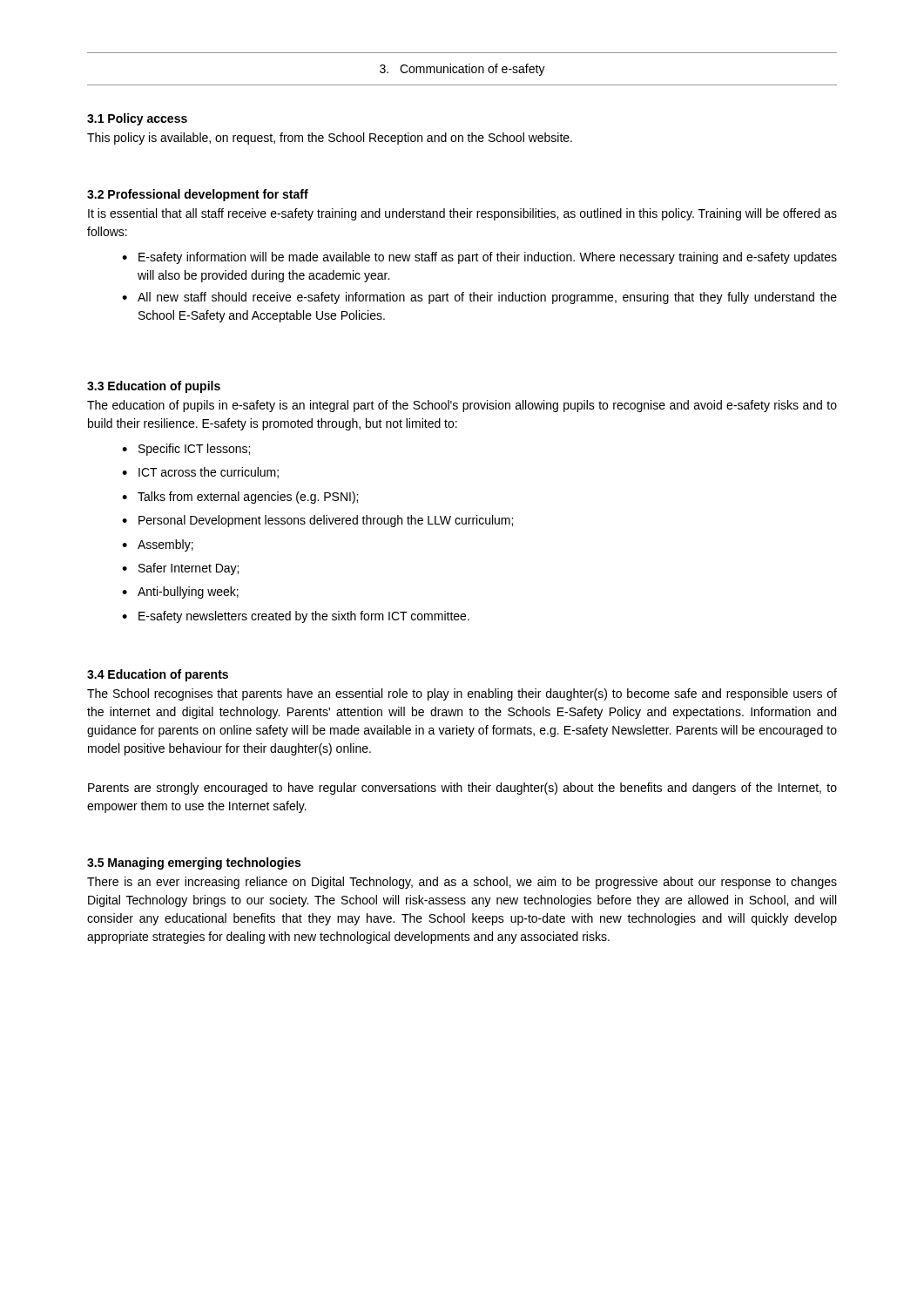This screenshot has width=924, height=1307.
Task: Find "3.5 Managing emerging technologies" on this page
Action: coord(194,863)
